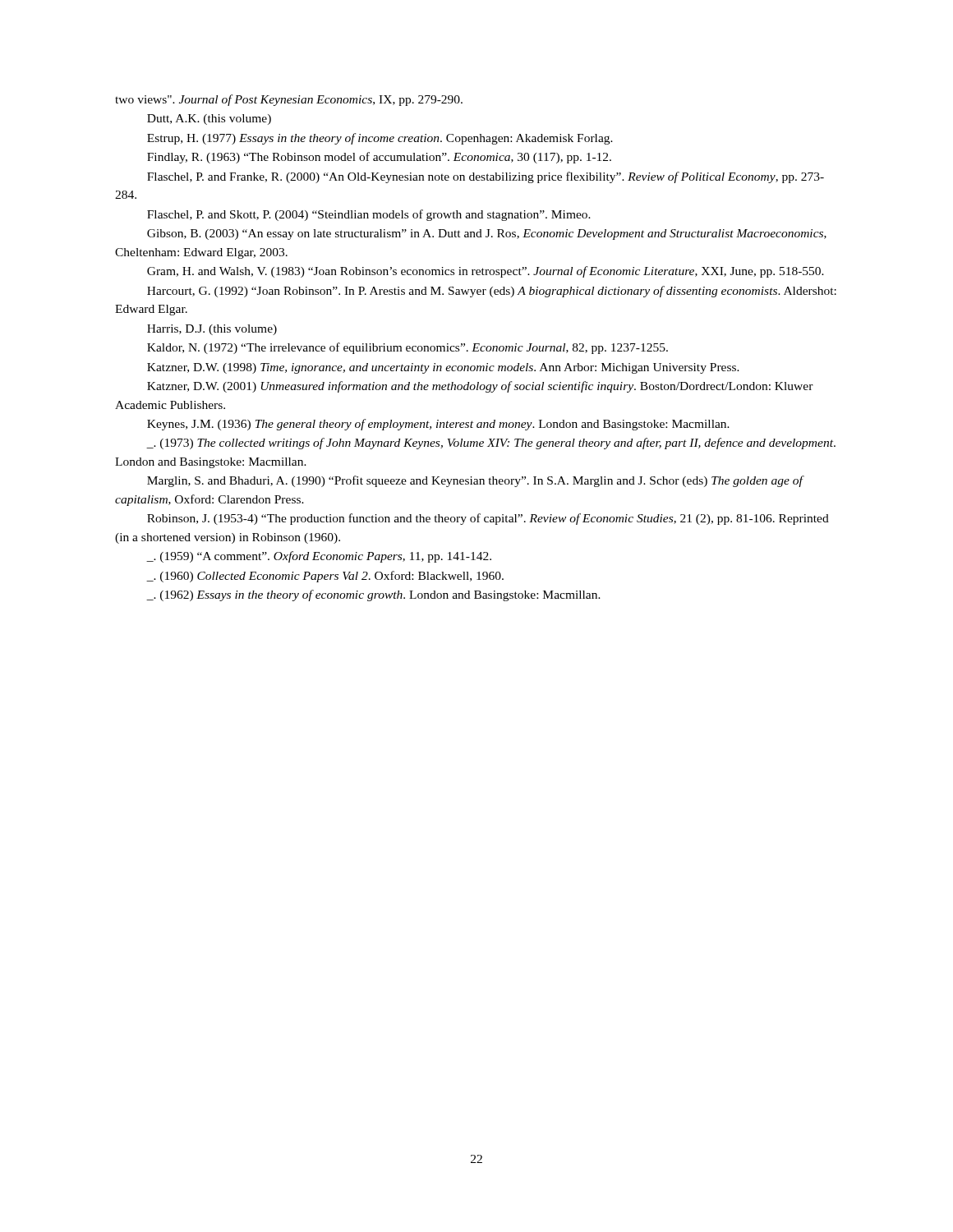Select the list item that says "Estrup, H. (1977) Essays"
The height and width of the screenshot is (1232, 953).
[380, 138]
